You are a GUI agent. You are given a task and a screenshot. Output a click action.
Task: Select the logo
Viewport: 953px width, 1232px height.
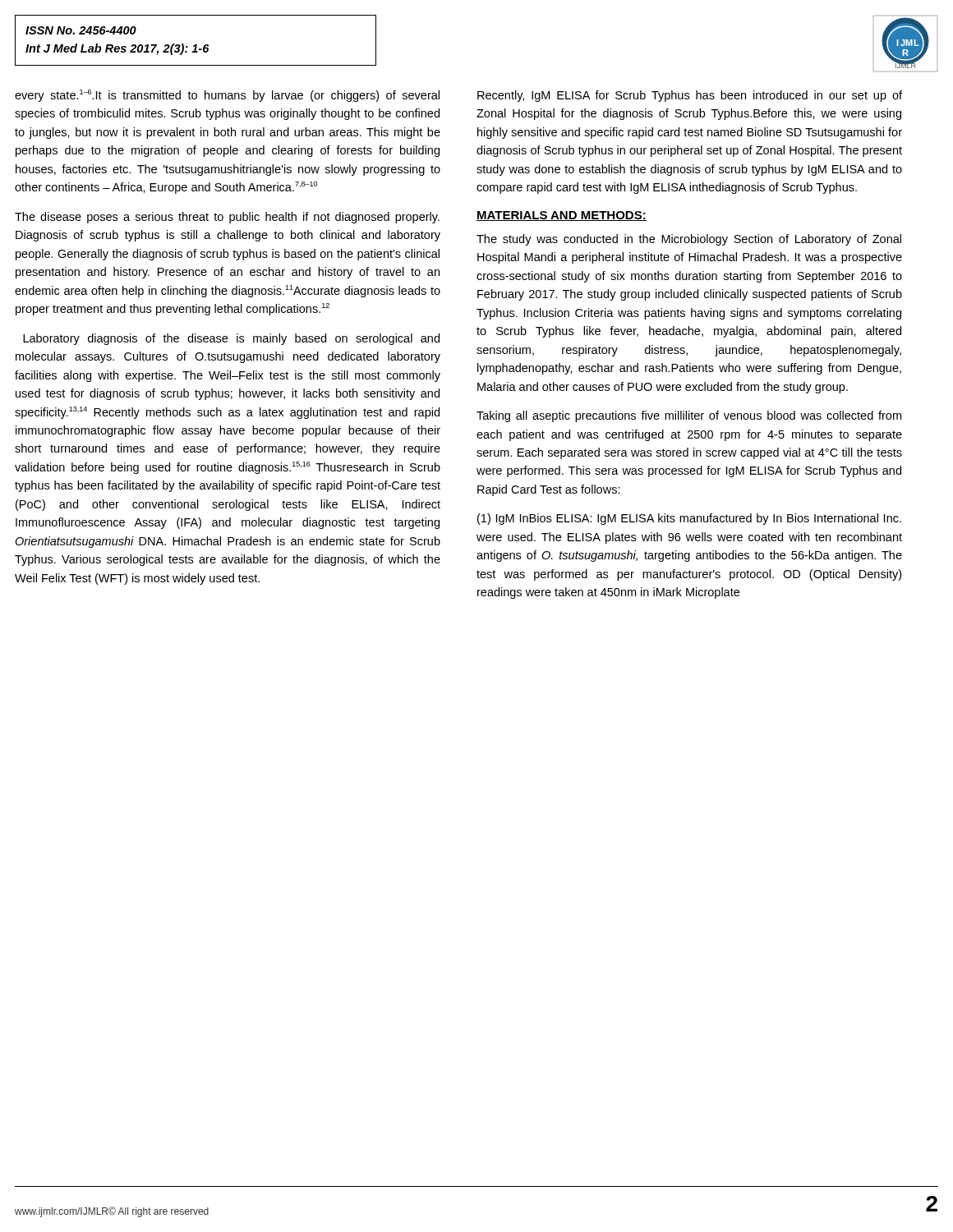click(x=905, y=44)
